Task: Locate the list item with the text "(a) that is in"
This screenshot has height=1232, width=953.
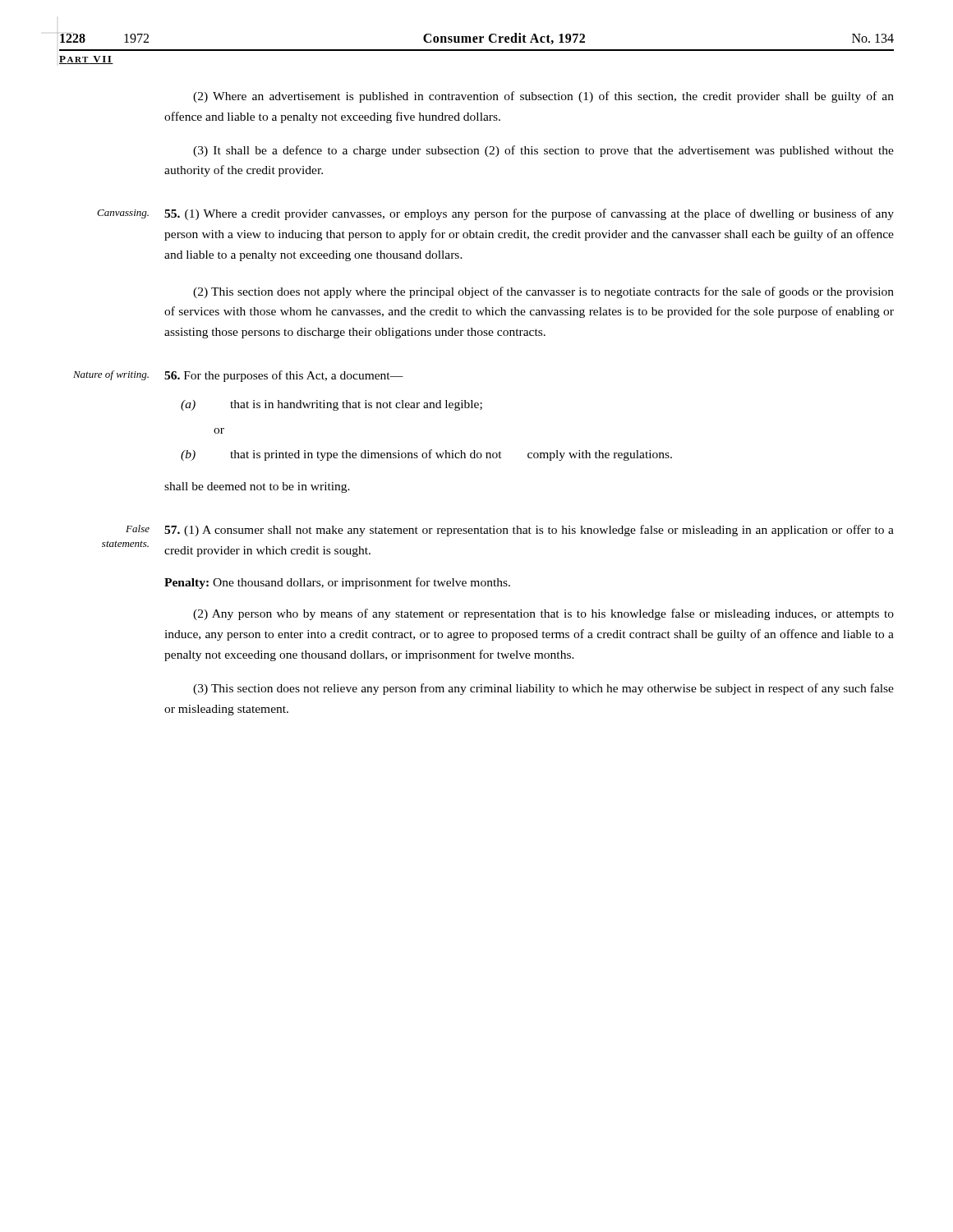Action: [x=324, y=404]
